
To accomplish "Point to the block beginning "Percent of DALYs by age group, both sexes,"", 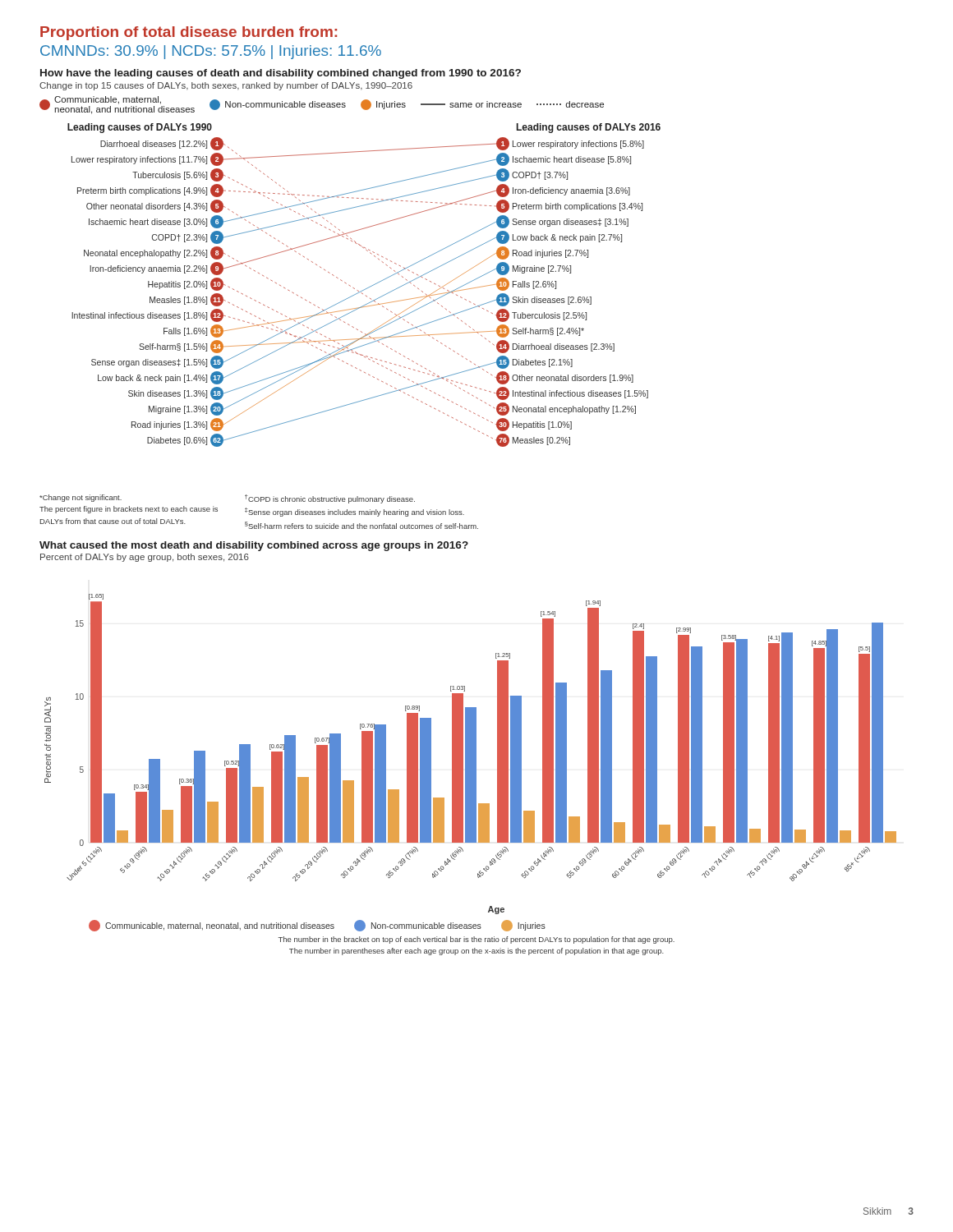I will tap(144, 557).
